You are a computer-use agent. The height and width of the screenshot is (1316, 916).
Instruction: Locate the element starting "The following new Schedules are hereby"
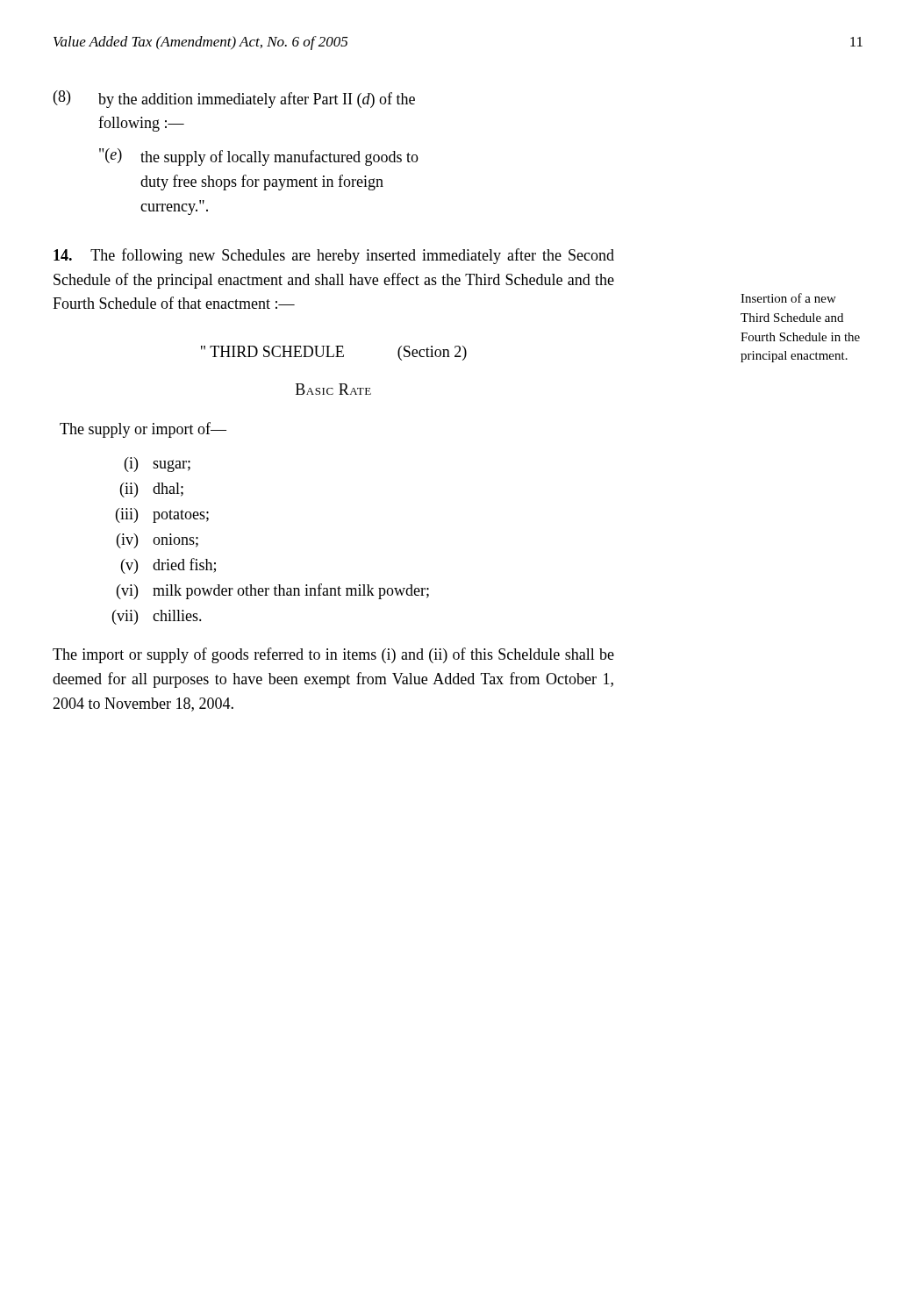[x=333, y=279]
